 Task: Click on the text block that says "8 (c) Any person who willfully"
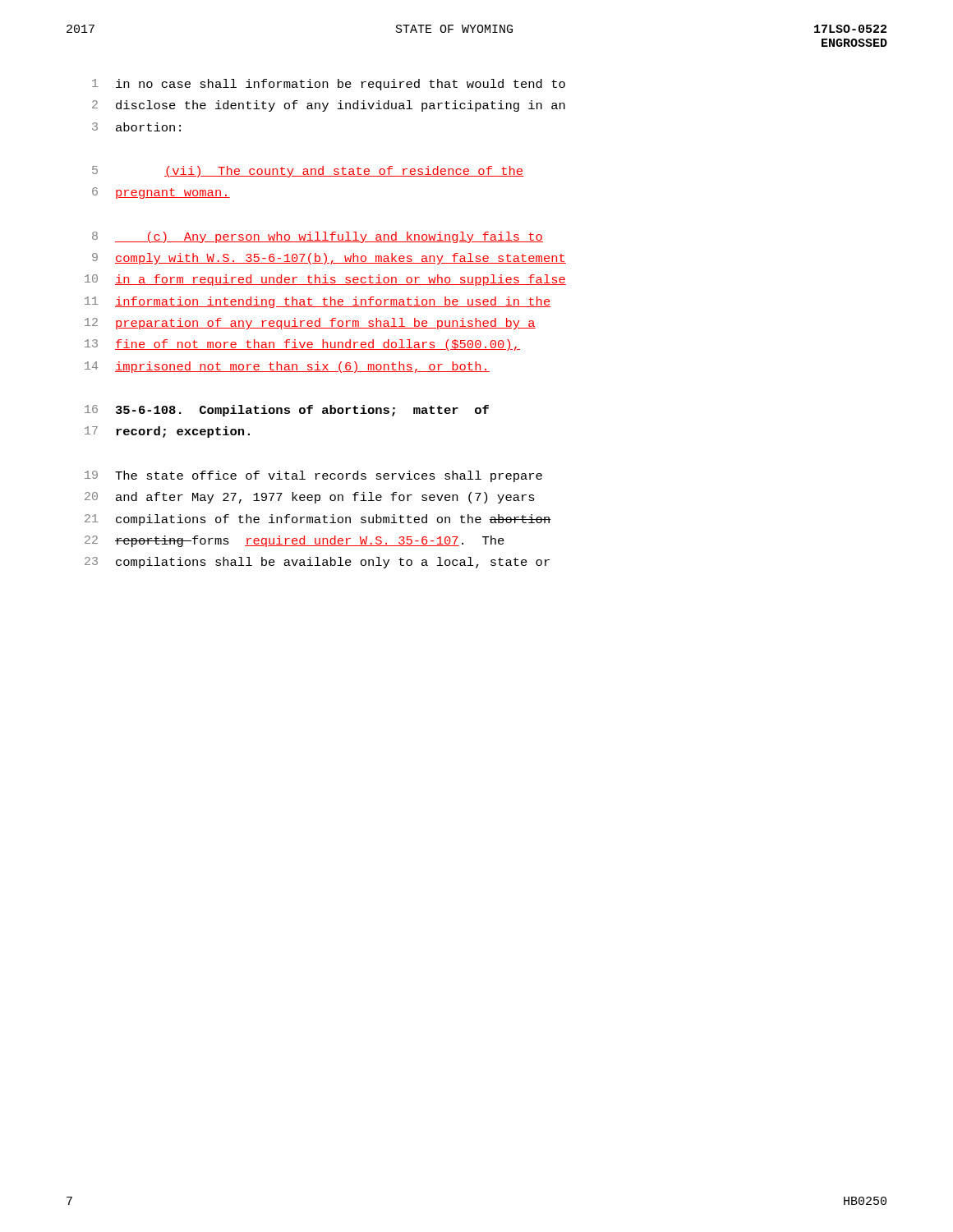[476, 302]
